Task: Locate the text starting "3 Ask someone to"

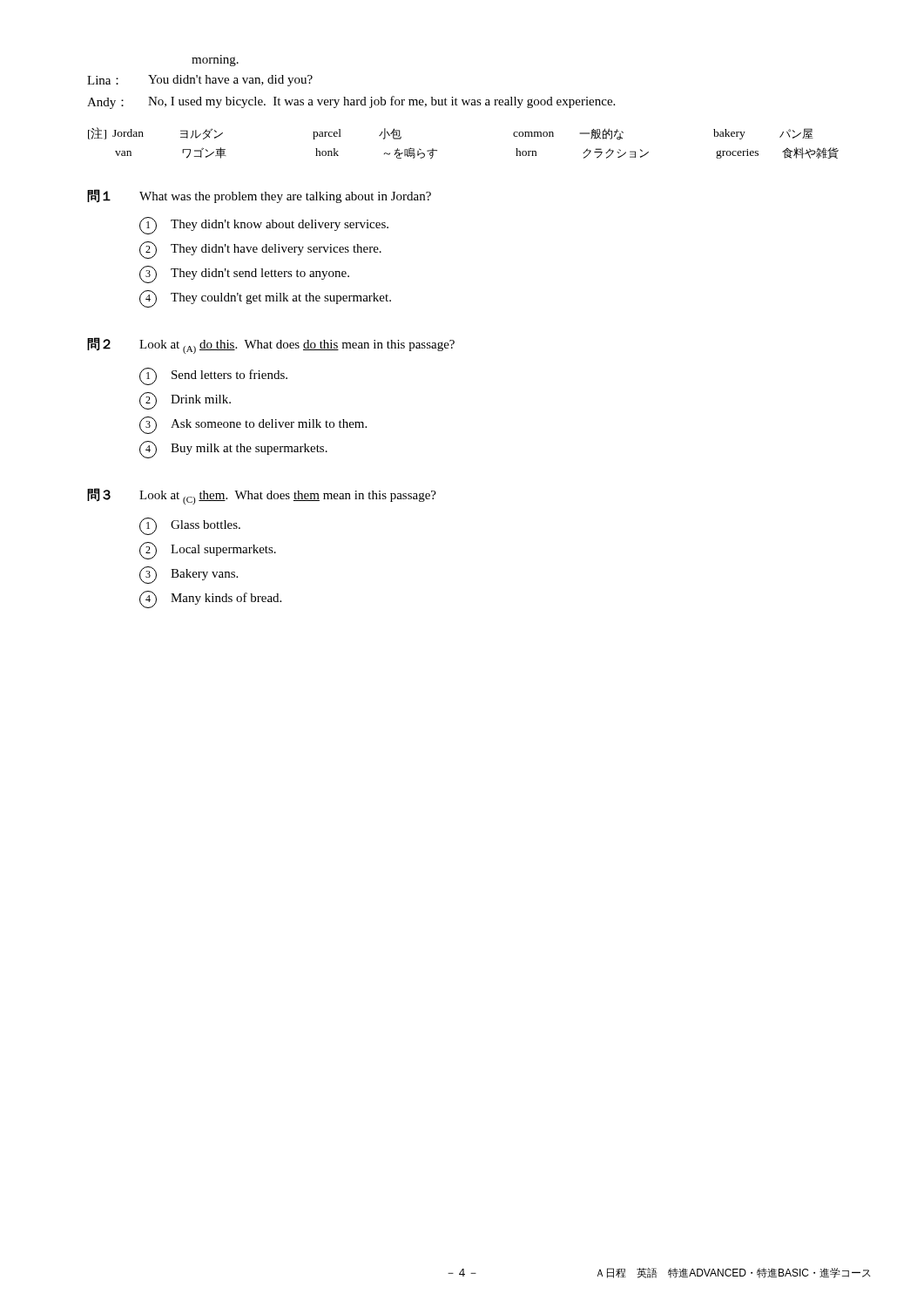Action: pos(253,425)
